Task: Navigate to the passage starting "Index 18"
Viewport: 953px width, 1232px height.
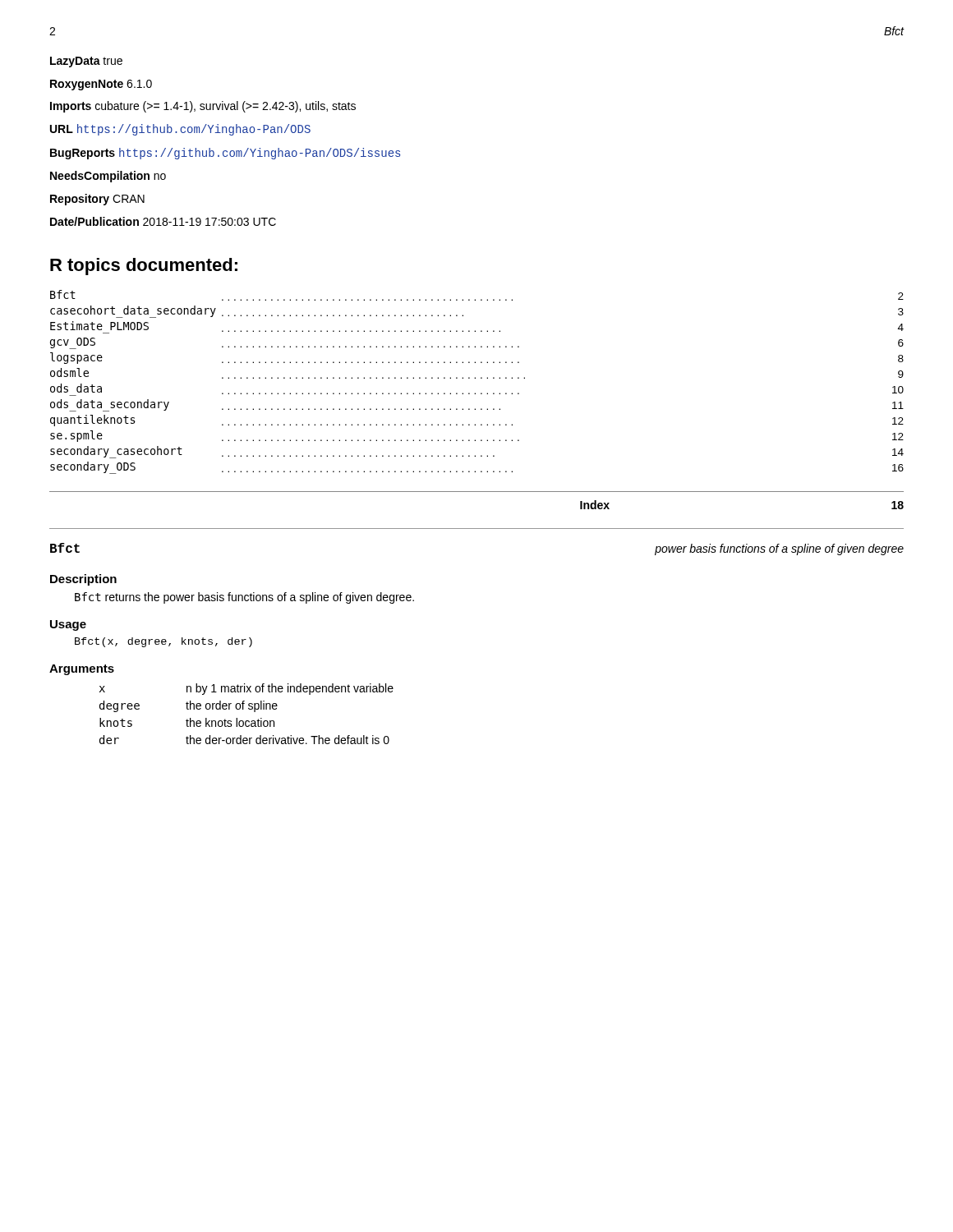Action: tap(593, 504)
